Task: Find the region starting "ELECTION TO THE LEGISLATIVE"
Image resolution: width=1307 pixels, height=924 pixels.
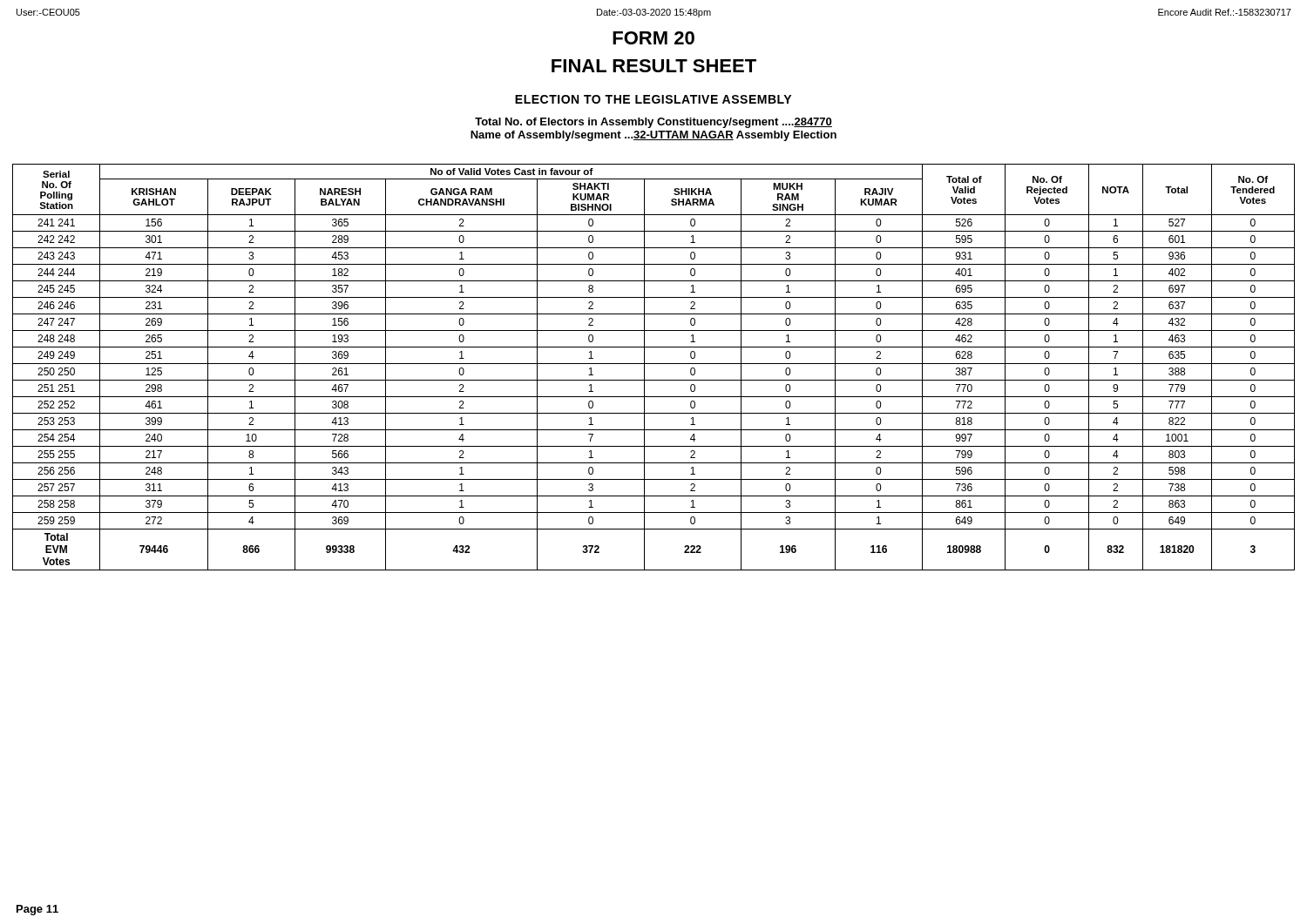Action: click(x=654, y=99)
